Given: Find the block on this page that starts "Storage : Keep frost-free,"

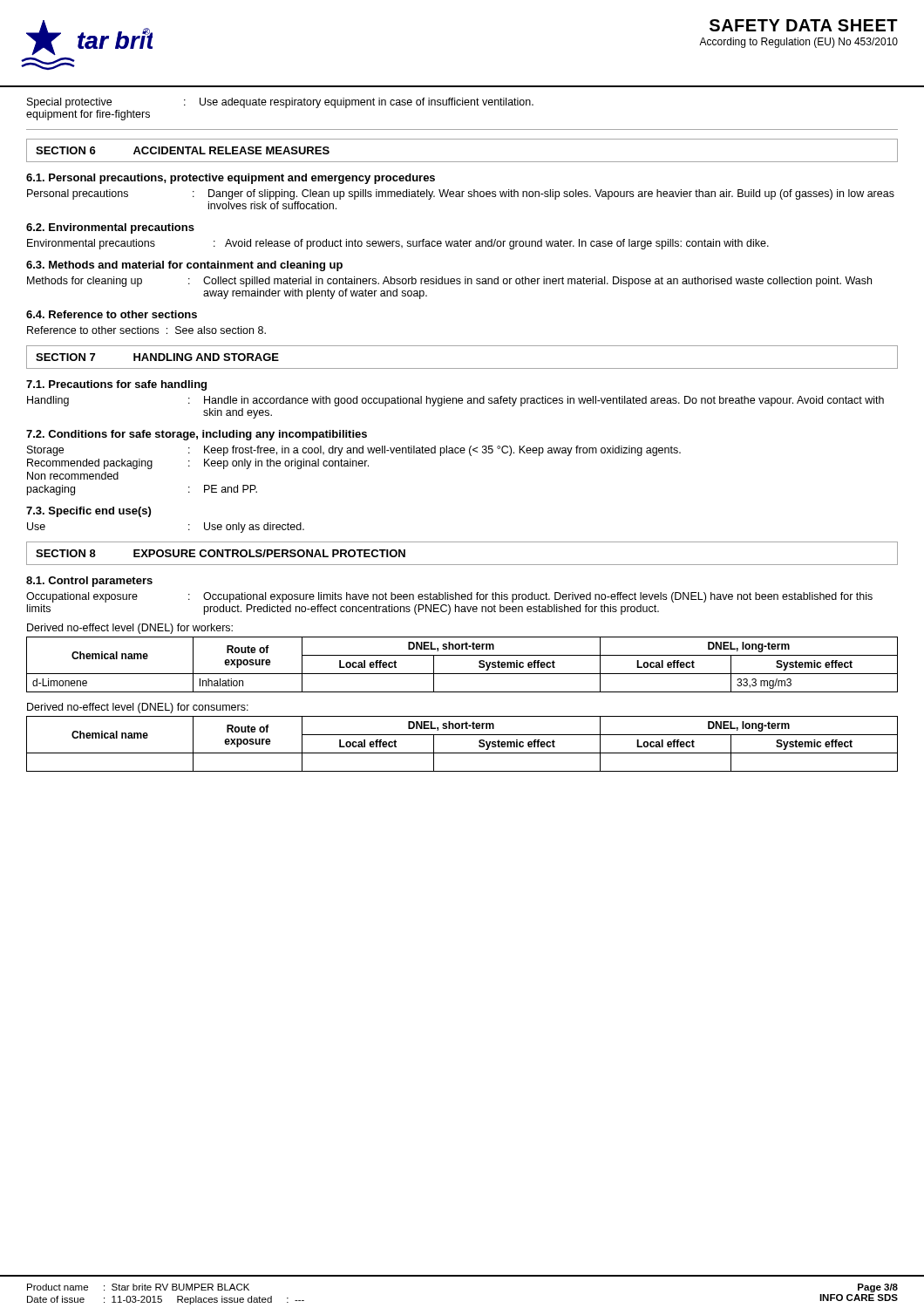Looking at the screenshot, I should [354, 451].
